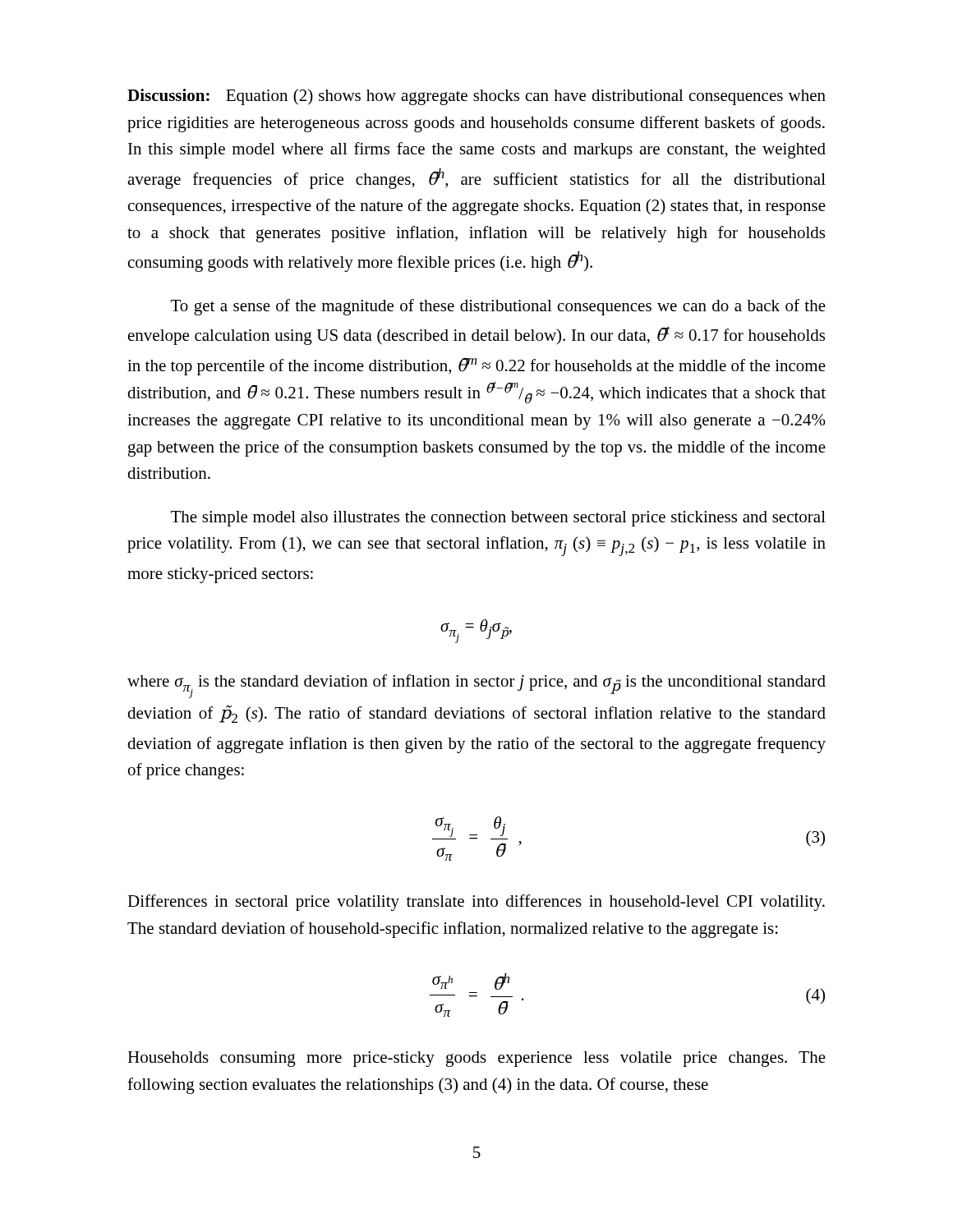Screen dimensions: 1232x953
Task: Find "σπj = θjσp̃," on this page
Action: pyautogui.click(x=476, y=629)
